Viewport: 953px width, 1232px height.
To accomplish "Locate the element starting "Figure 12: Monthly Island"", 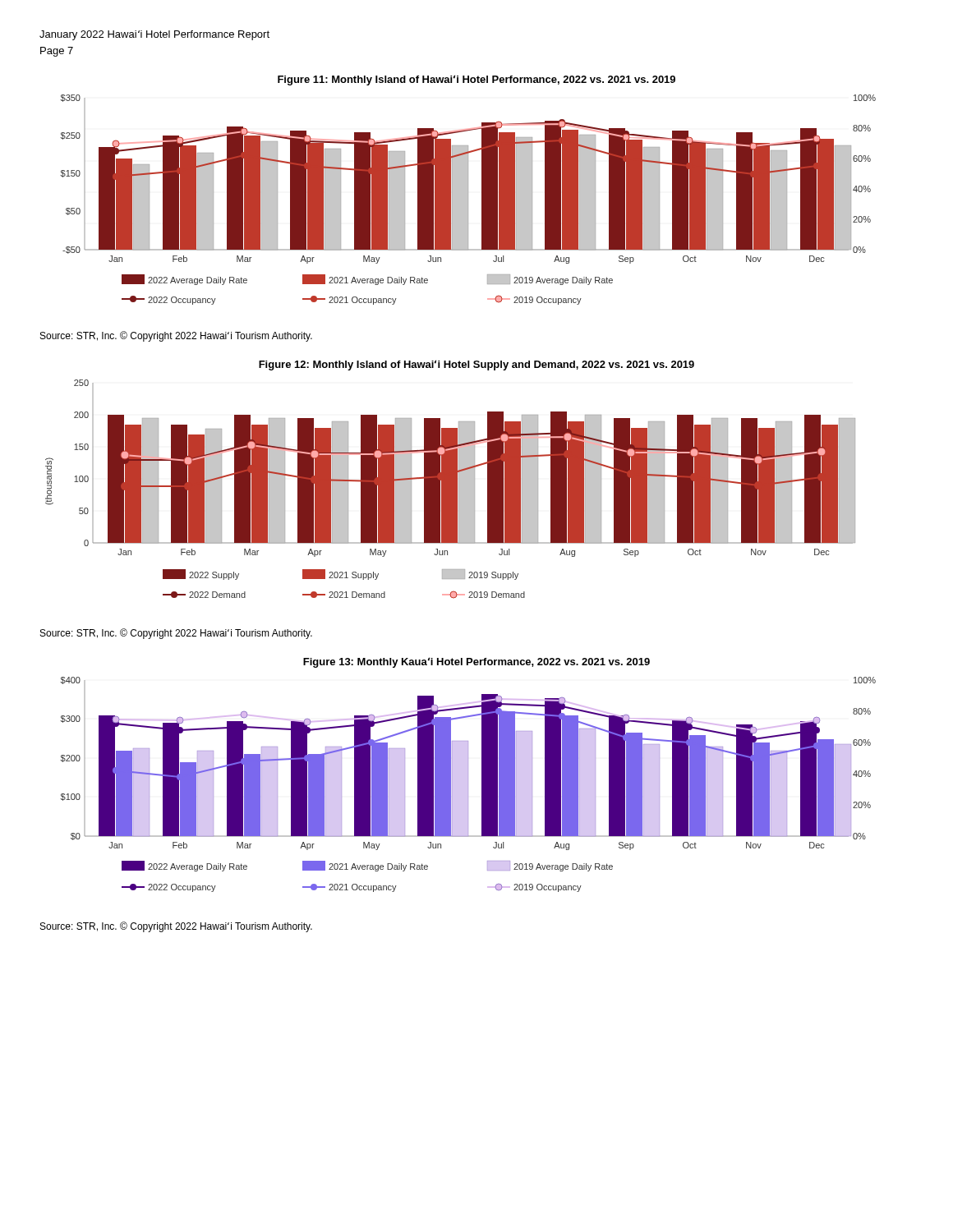I will (476, 364).
